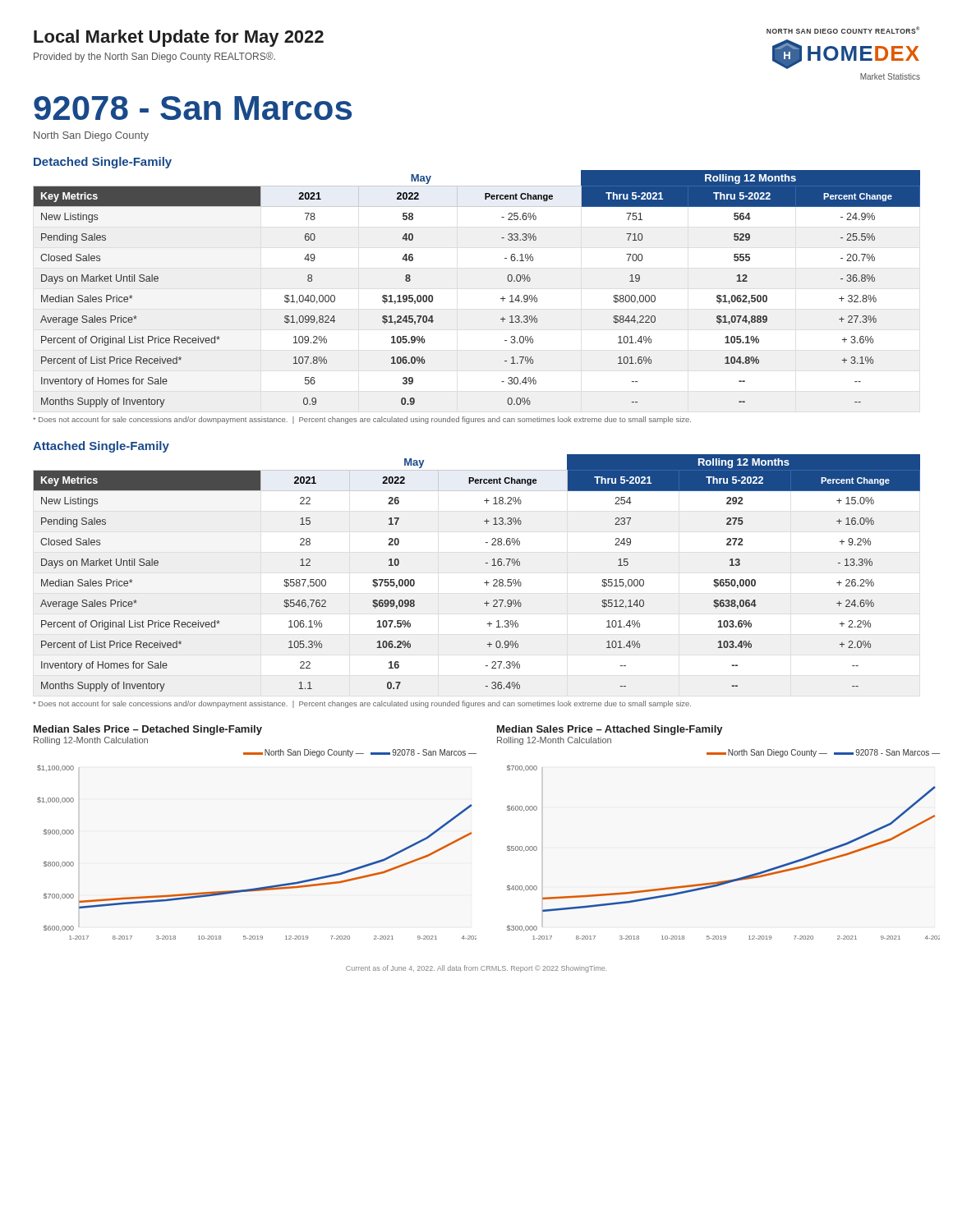953x1232 pixels.
Task: Locate the text "North San Diego County"
Action: coord(91,135)
